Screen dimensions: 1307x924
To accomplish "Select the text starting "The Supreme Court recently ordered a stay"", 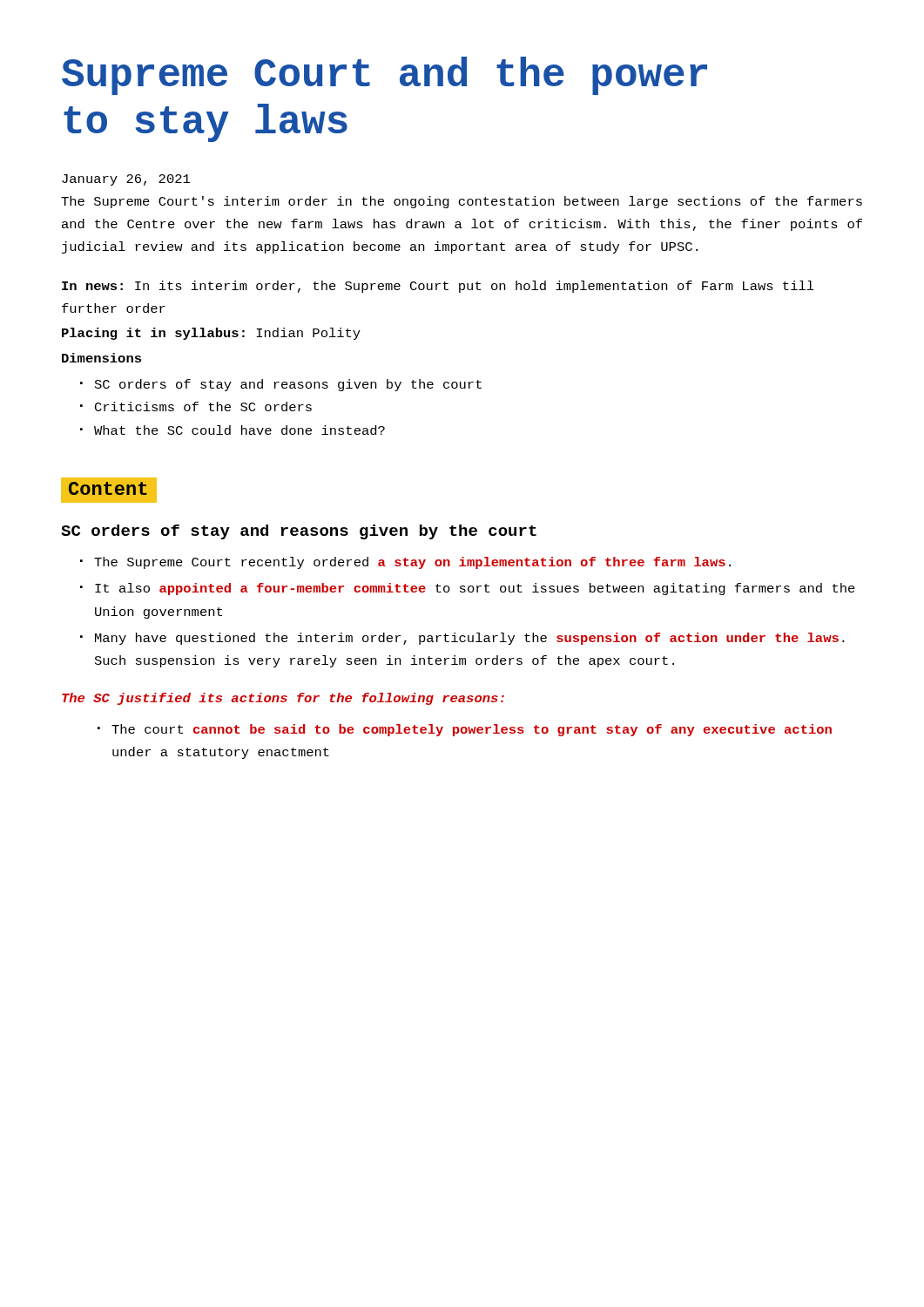I will point(414,563).
